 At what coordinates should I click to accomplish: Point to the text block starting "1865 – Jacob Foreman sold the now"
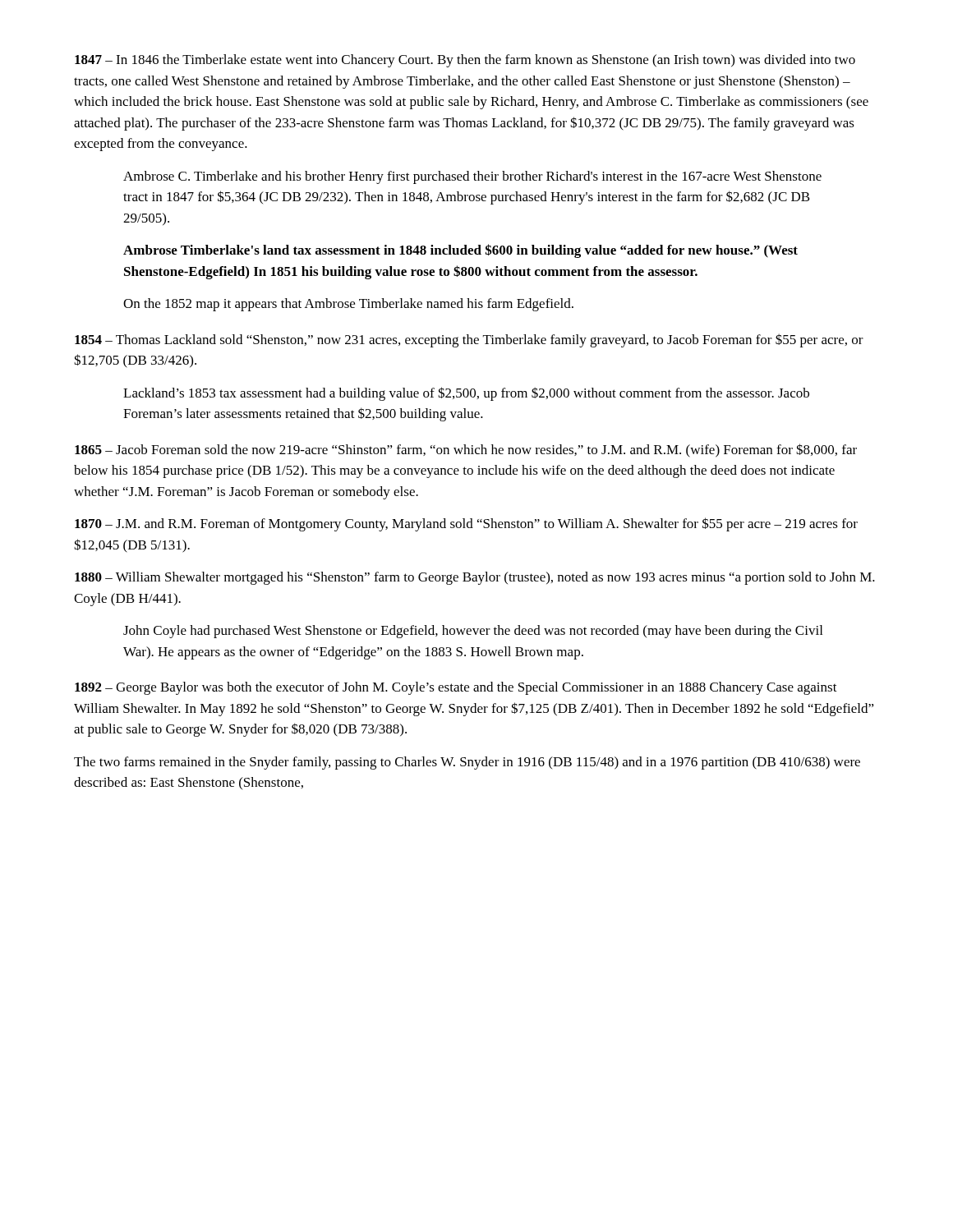(x=465, y=470)
